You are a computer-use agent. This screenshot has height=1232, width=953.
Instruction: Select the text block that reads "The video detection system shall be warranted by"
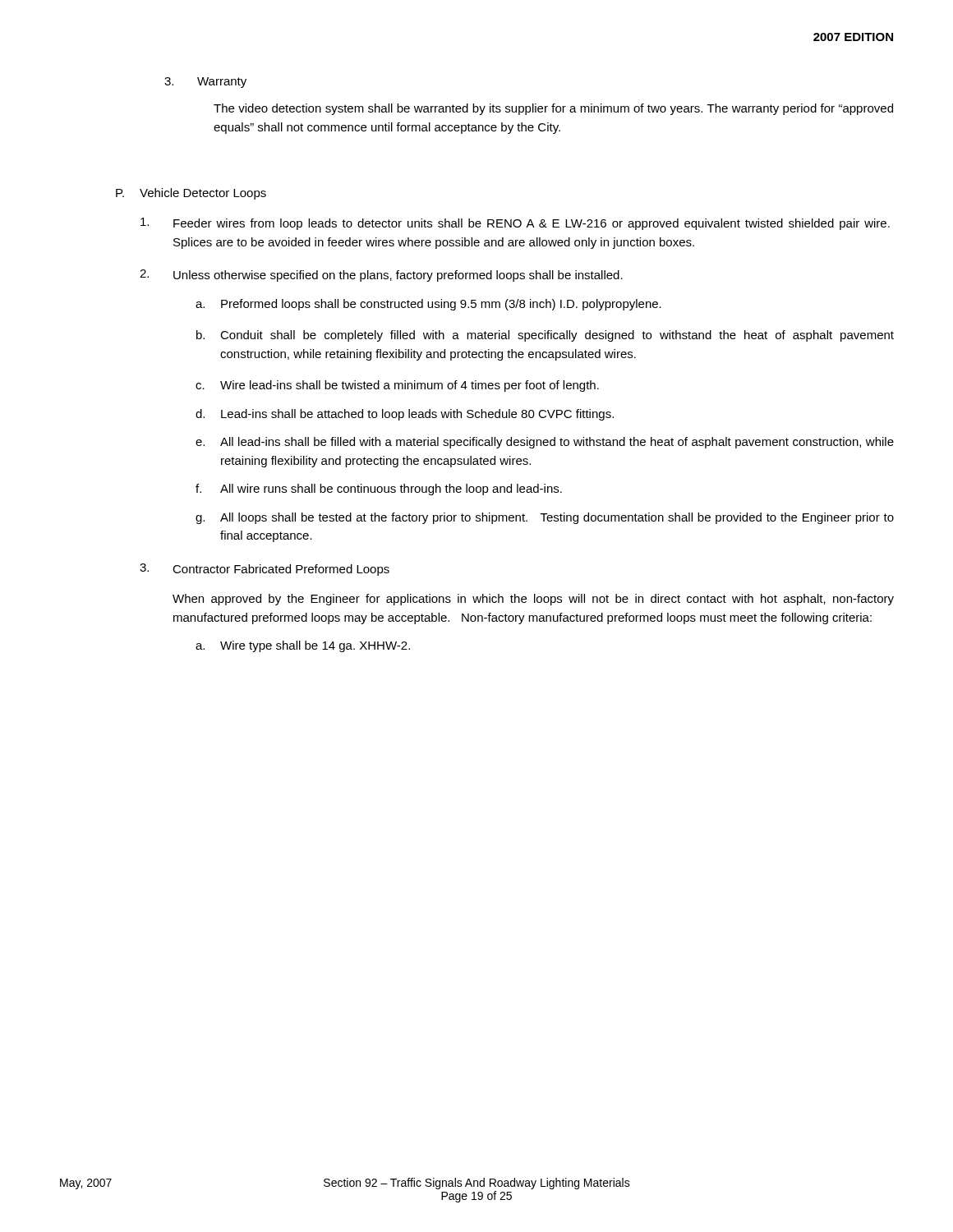pos(554,117)
